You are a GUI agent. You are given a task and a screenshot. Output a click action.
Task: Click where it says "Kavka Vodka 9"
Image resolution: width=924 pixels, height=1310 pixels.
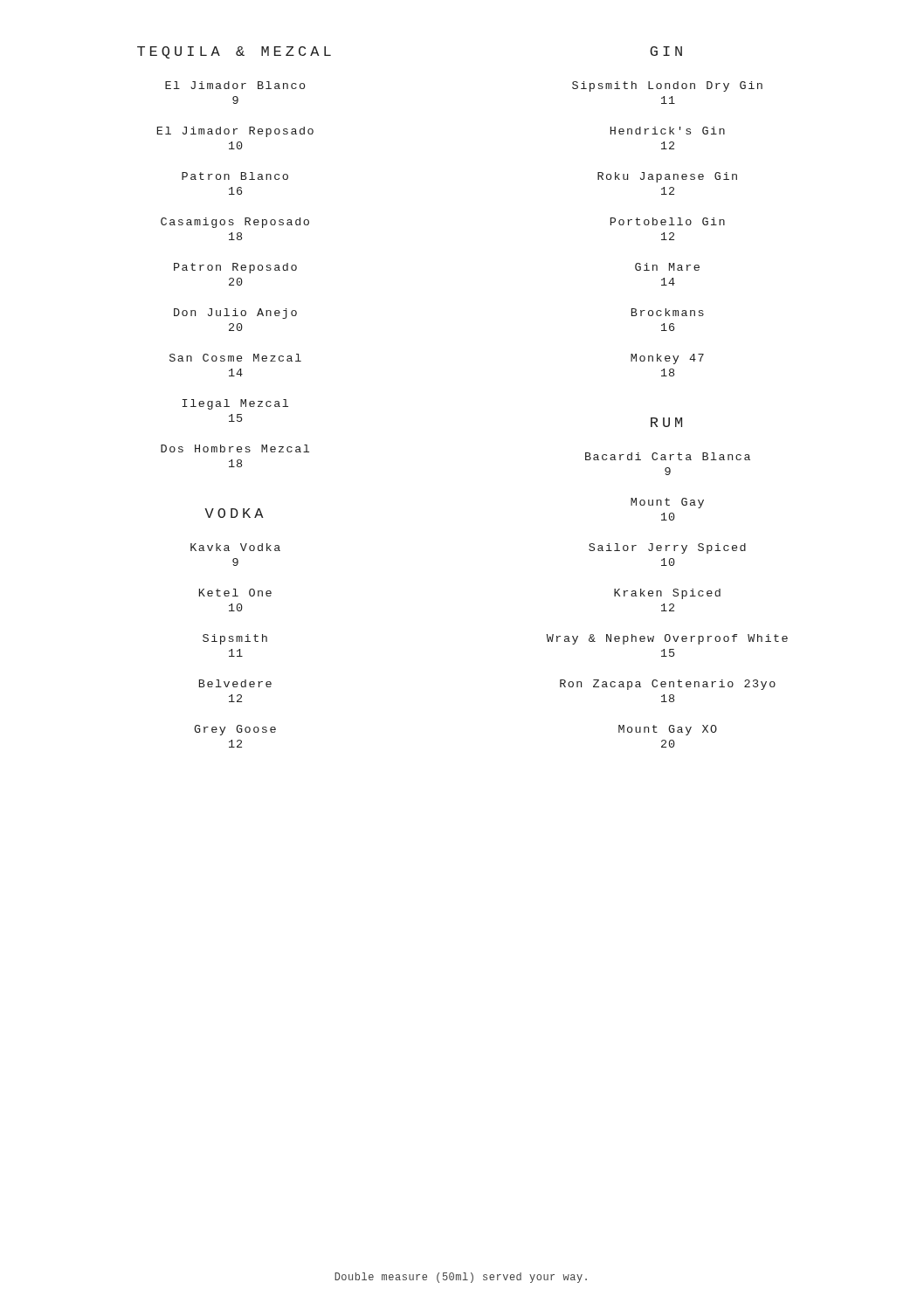[236, 555]
